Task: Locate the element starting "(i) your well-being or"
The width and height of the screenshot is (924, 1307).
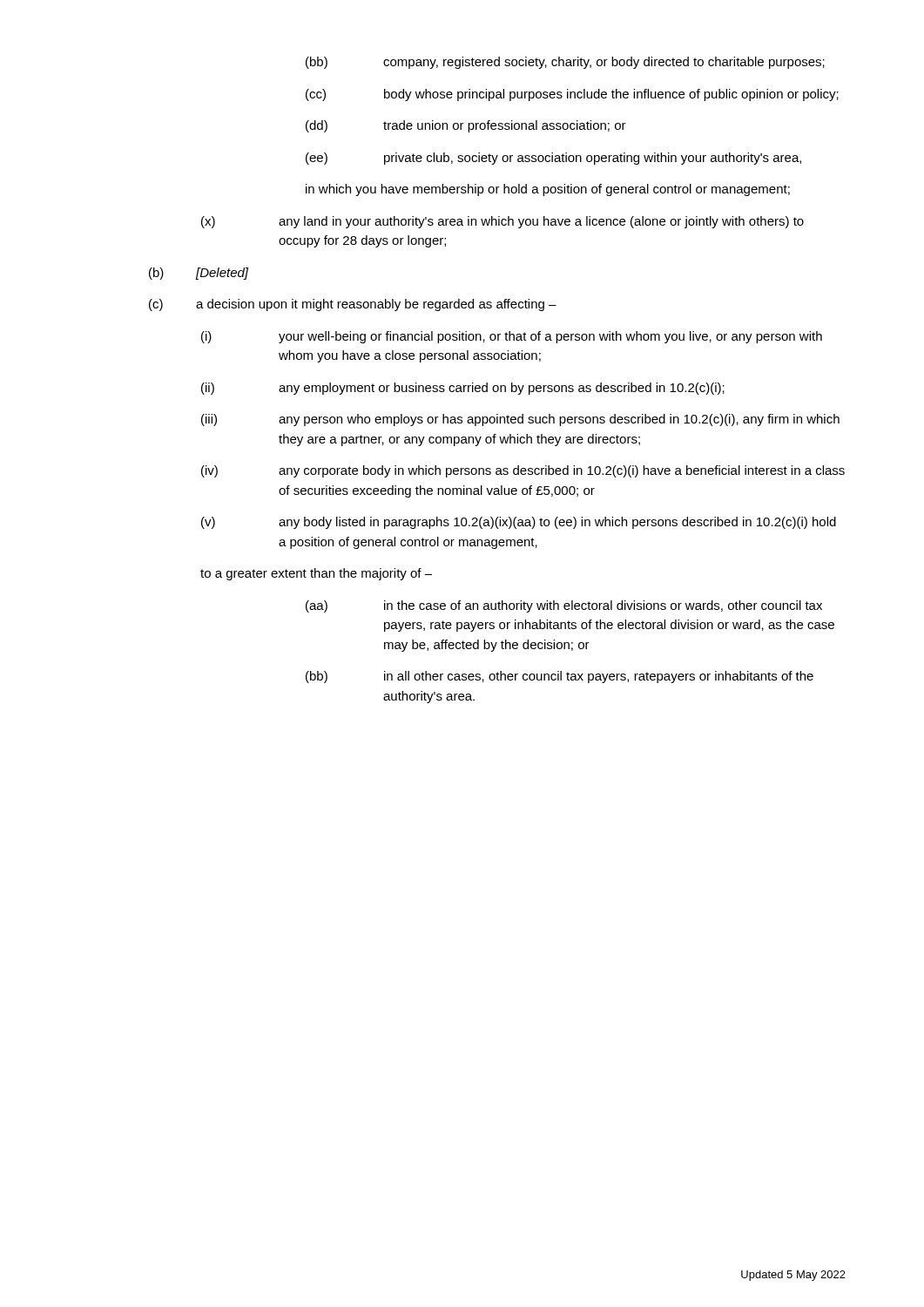Action: [x=523, y=346]
